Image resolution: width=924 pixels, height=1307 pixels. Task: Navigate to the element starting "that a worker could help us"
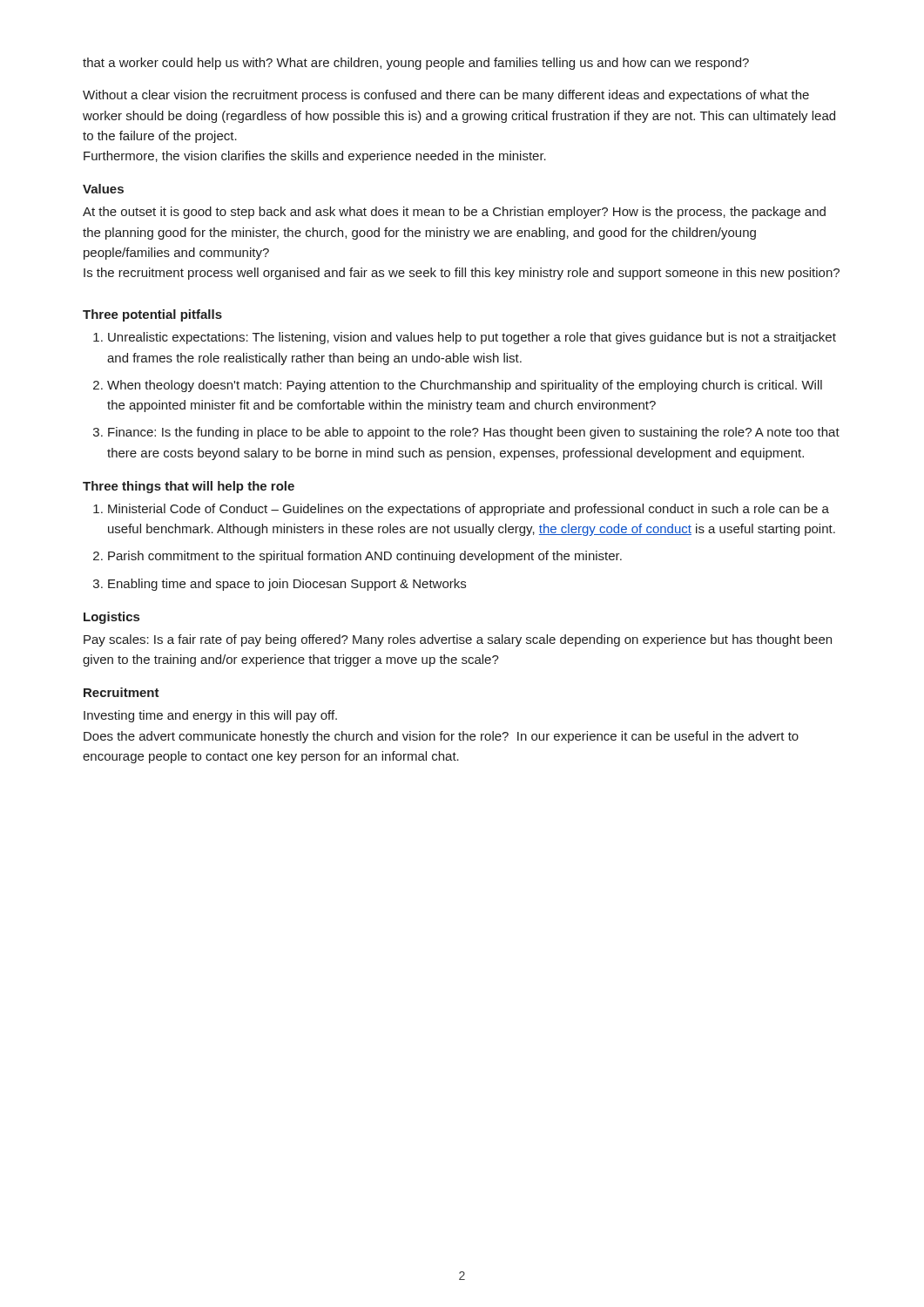click(416, 62)
